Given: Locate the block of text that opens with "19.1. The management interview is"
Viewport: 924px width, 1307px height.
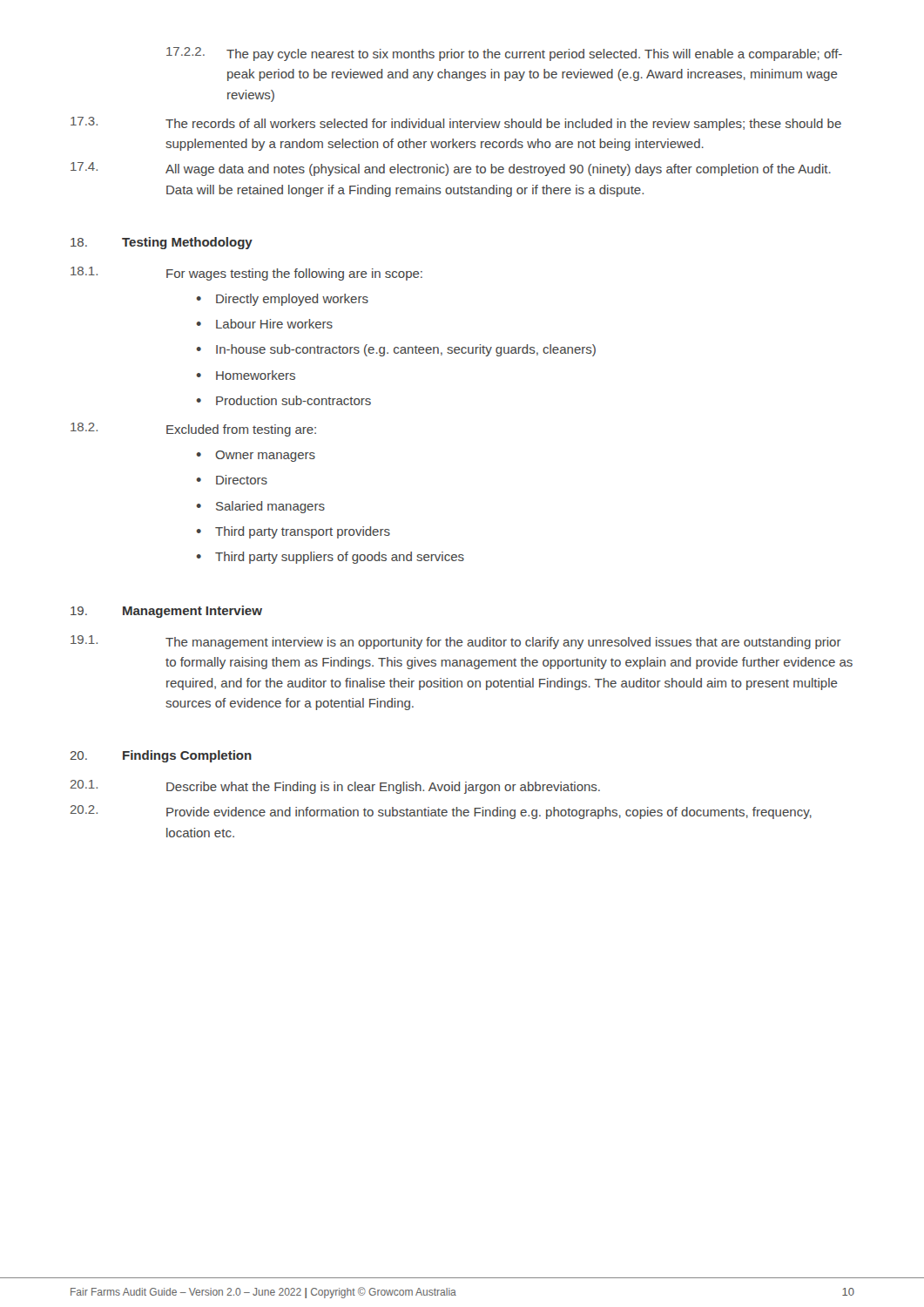Looking at the screenshot, I should click(x=462, y=672).
